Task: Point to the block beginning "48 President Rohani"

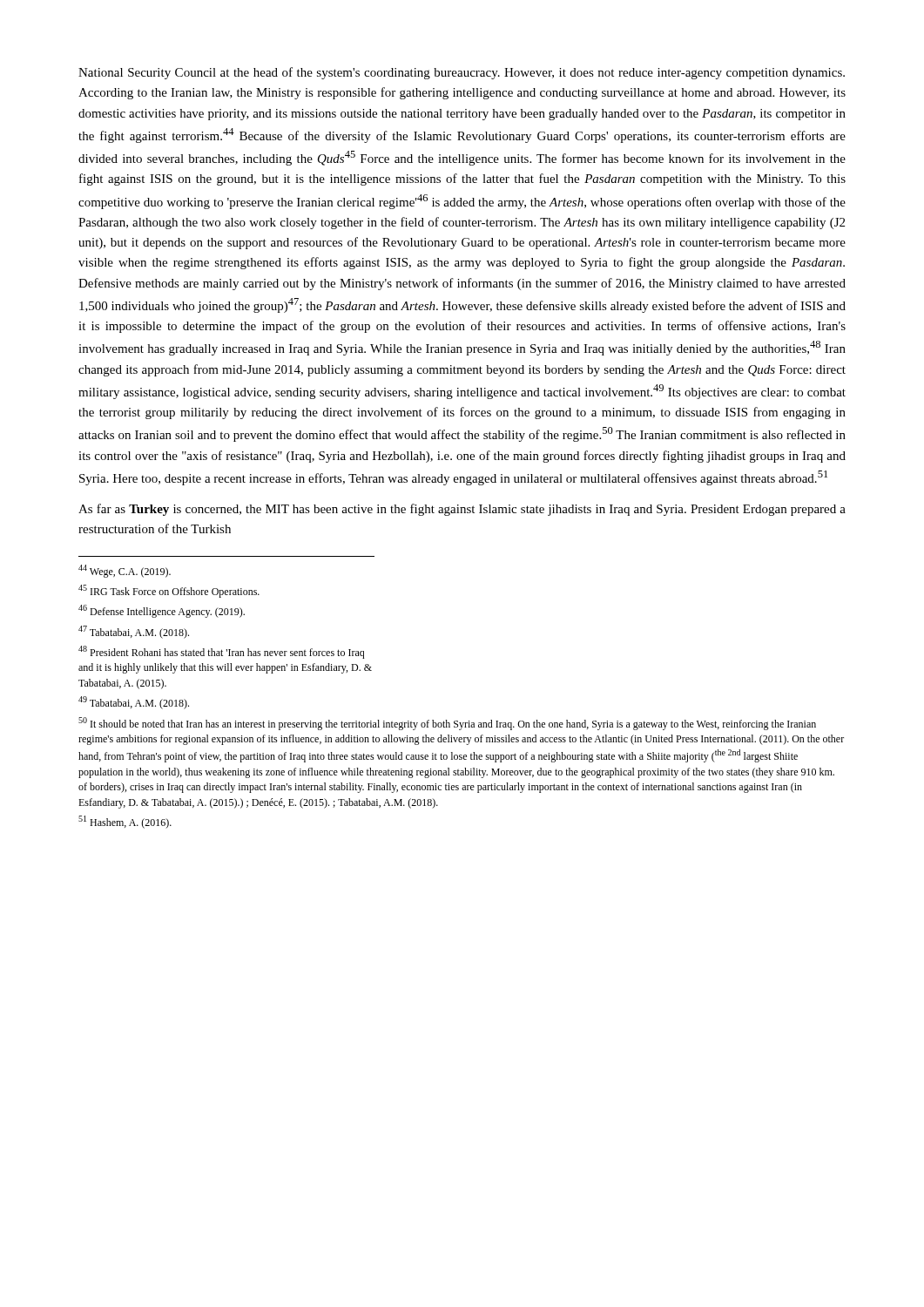Action: 225,667
